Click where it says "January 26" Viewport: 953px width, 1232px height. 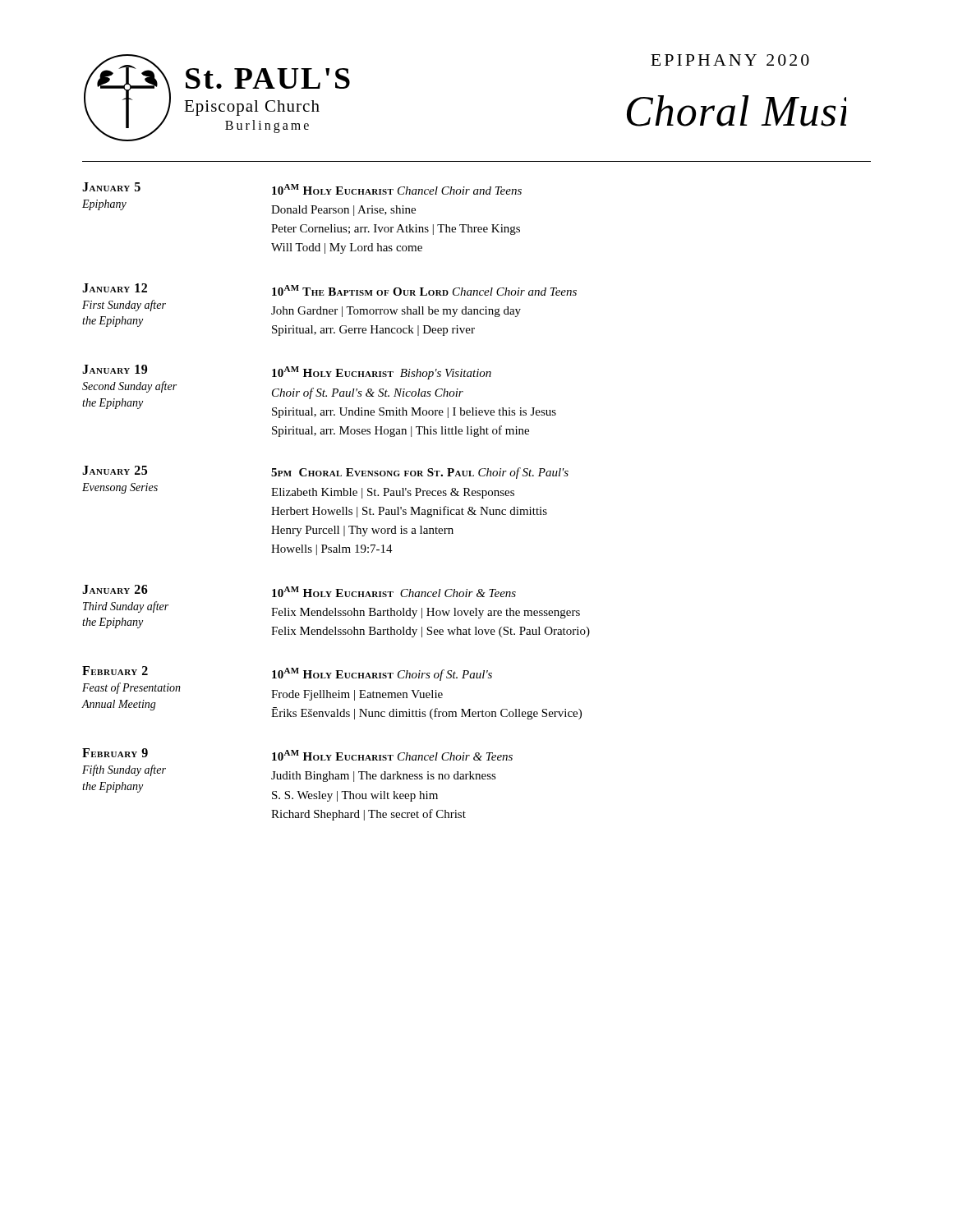(x=115, y=589)
